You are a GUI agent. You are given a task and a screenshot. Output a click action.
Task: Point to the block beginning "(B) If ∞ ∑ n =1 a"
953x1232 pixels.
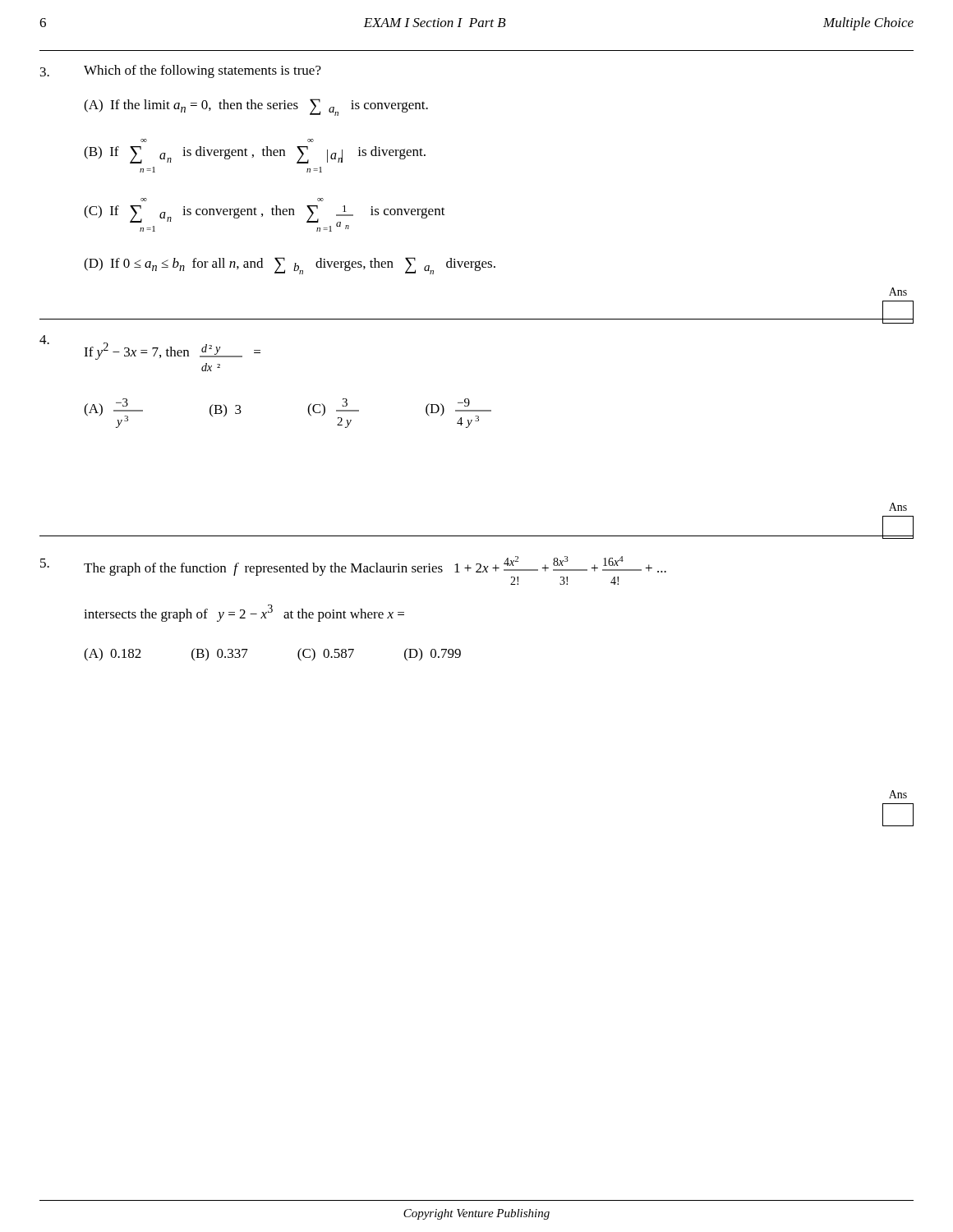point(255,153)
